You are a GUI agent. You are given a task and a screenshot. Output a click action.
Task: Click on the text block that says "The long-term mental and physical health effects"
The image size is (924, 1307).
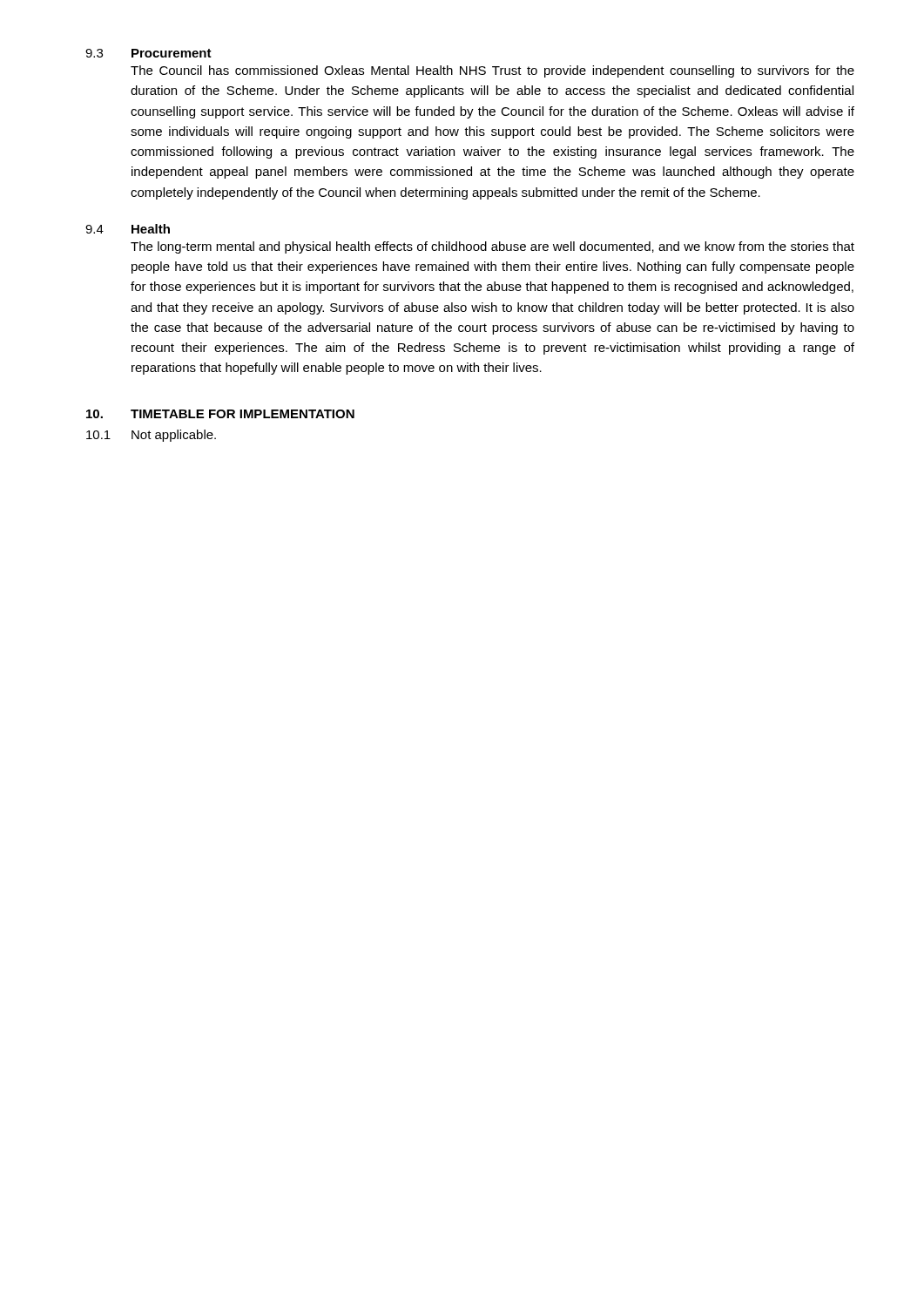point(492,307)
